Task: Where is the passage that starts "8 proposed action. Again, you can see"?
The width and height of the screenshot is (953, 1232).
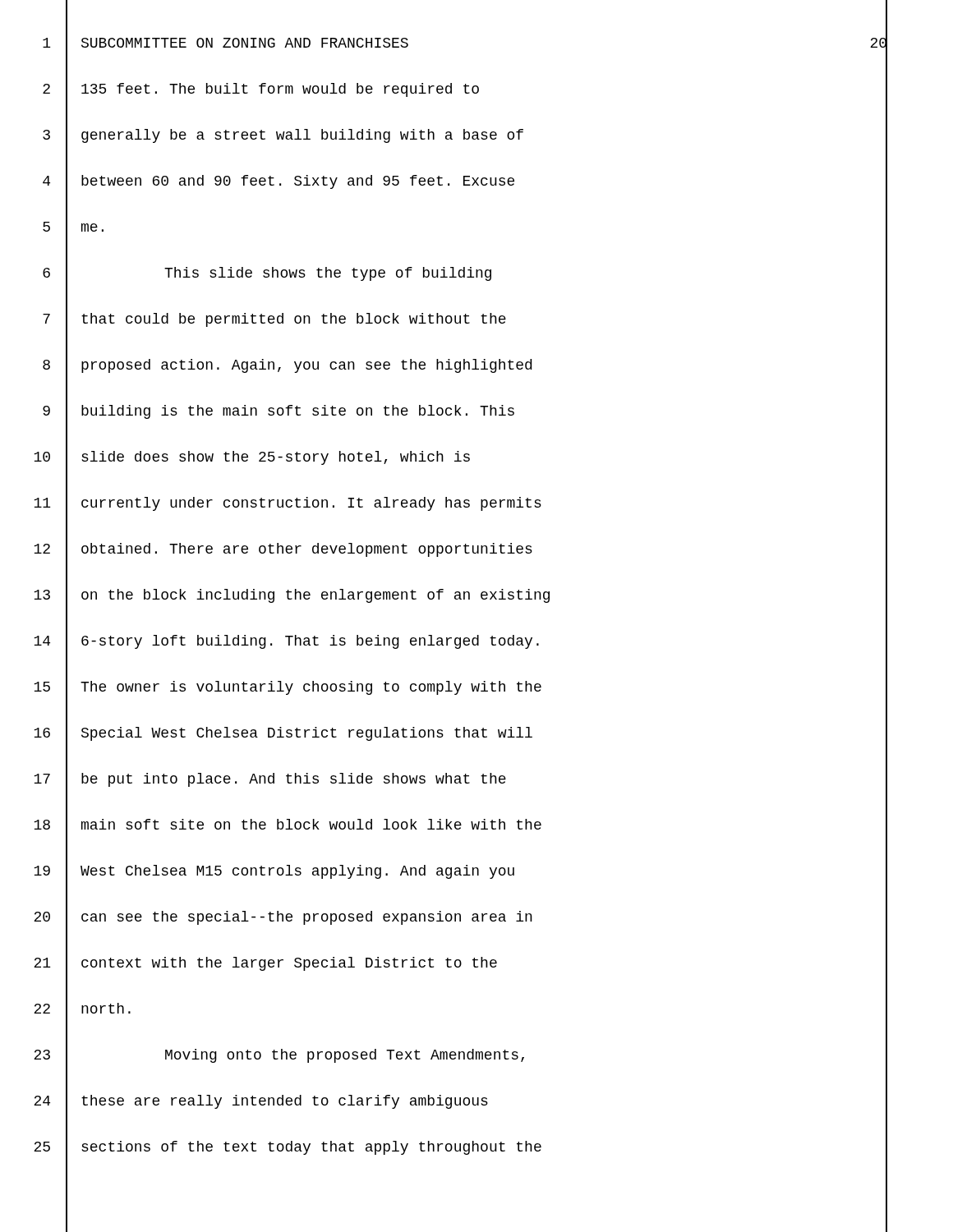Action: click(x=476, y=366)
